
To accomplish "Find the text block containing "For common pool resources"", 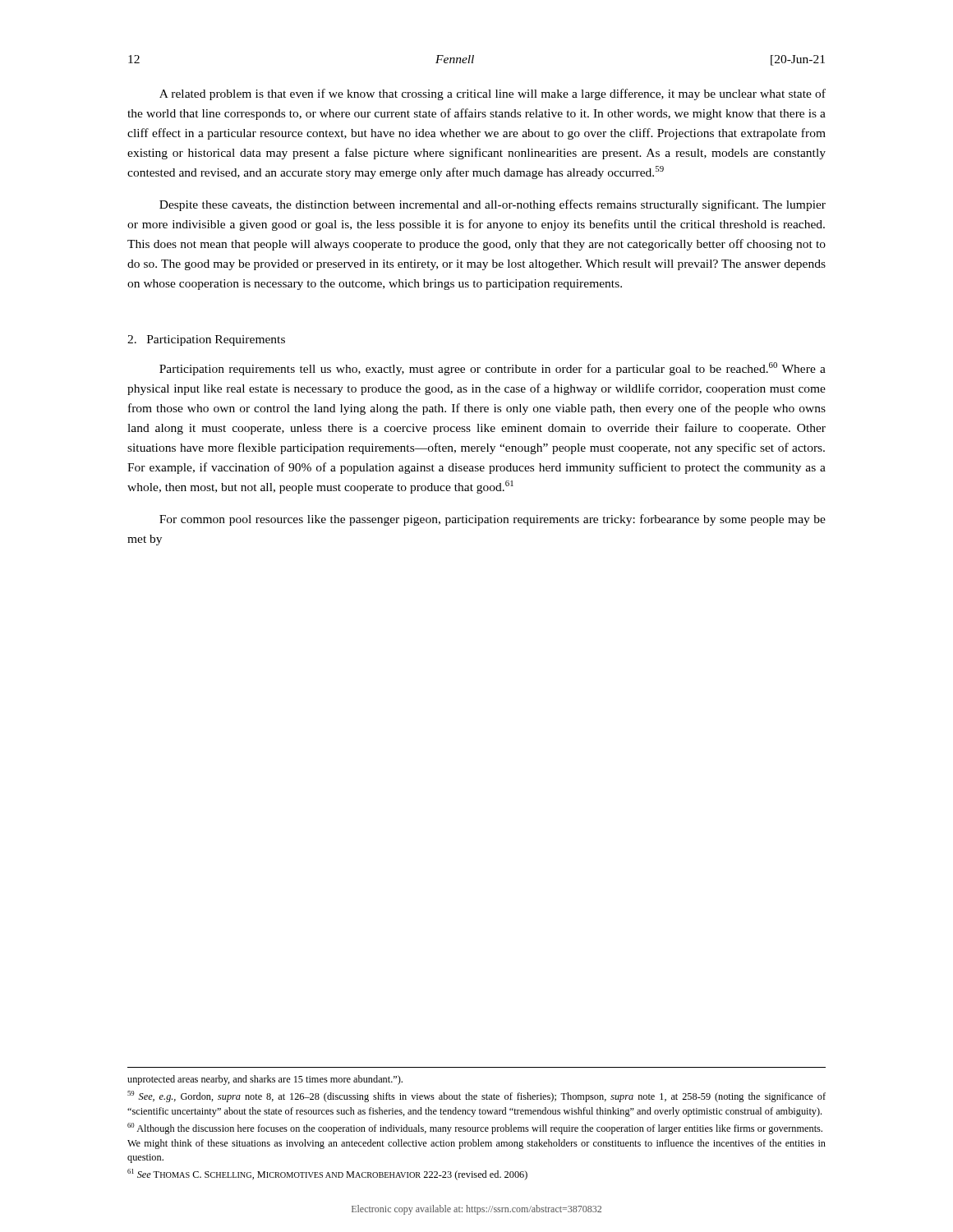I will pyautogui.click(x=476, y=529).
